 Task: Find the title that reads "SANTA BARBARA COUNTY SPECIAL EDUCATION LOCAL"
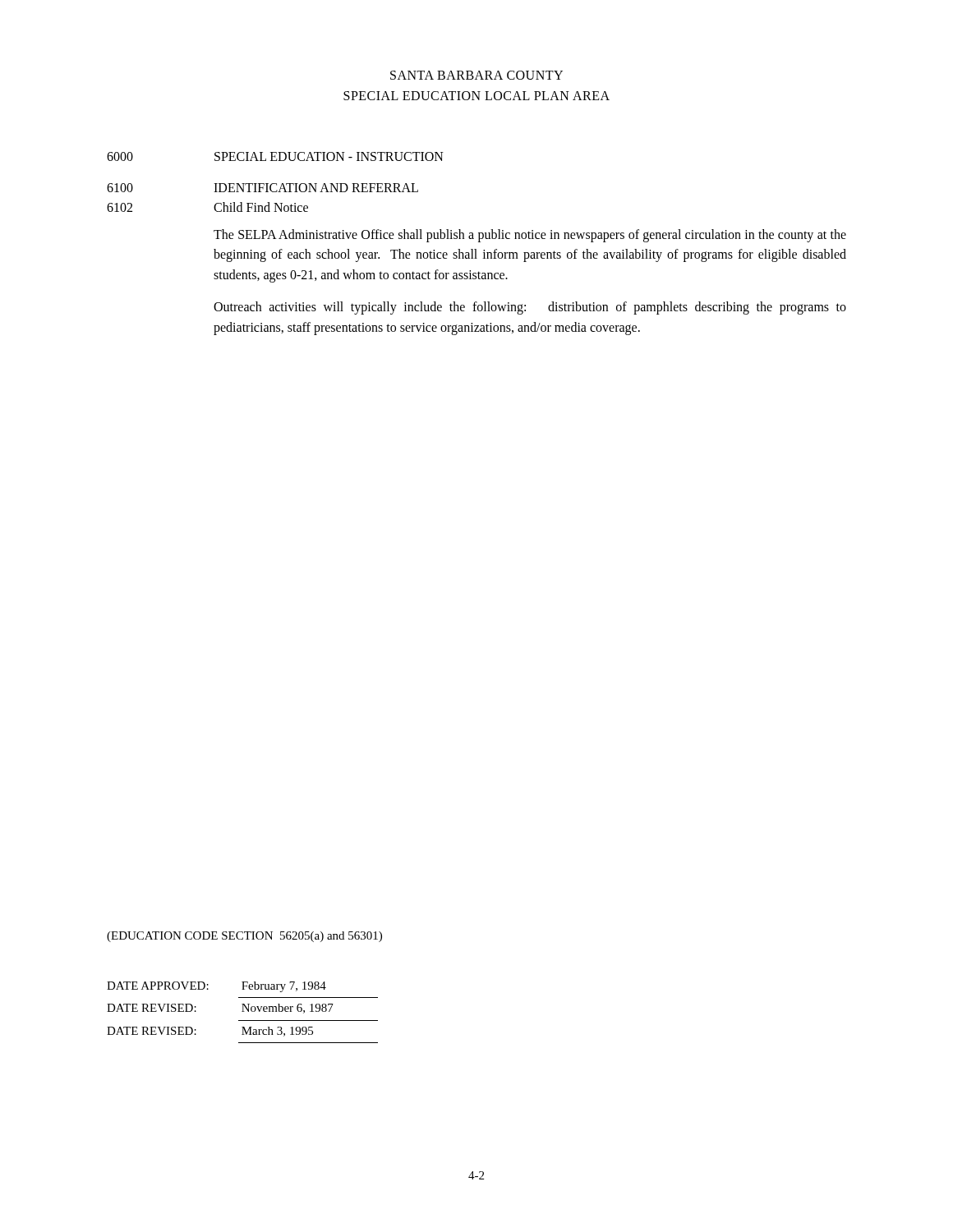coord(476,85)
